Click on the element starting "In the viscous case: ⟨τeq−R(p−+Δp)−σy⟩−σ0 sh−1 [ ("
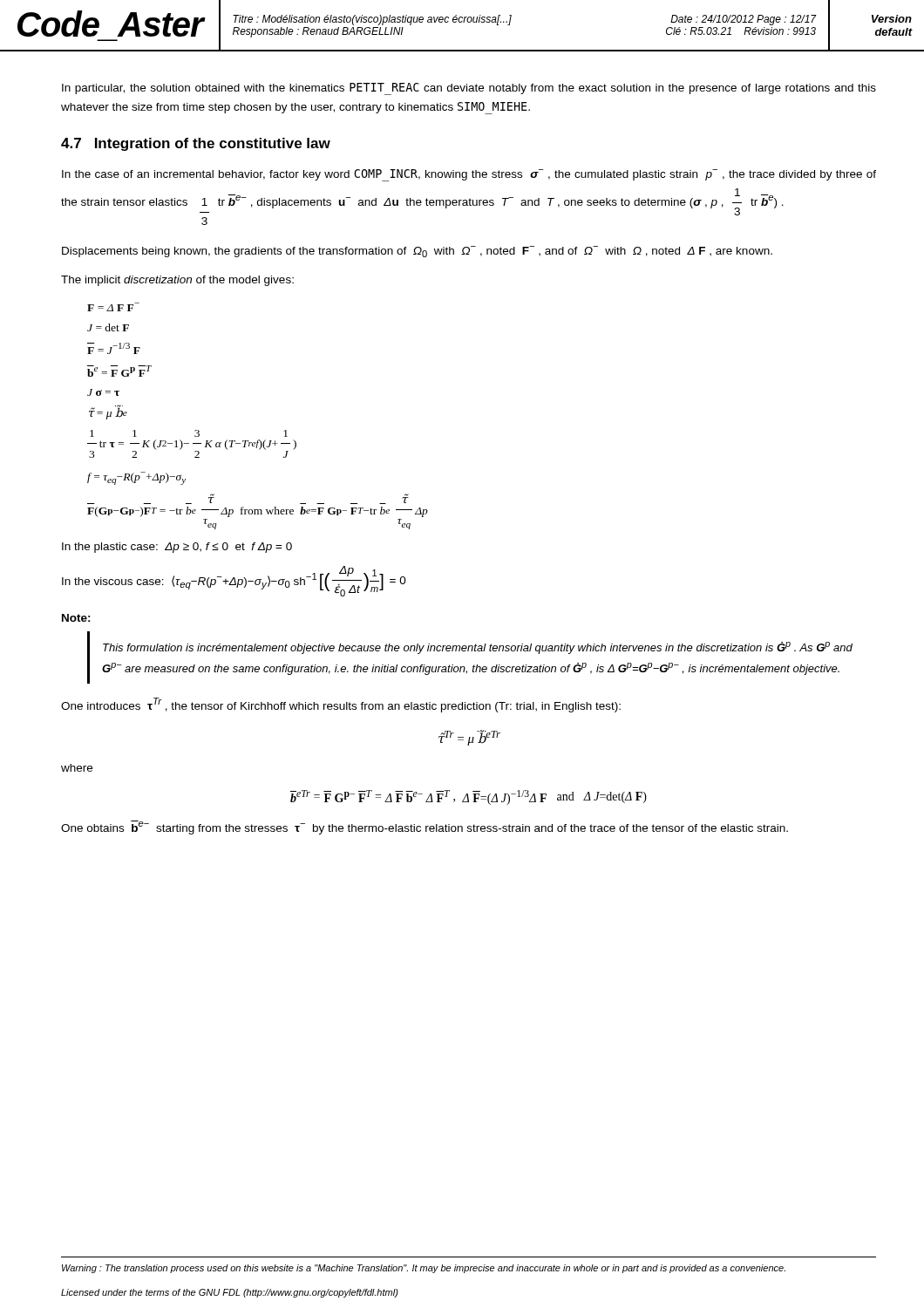 click(233, 581)
